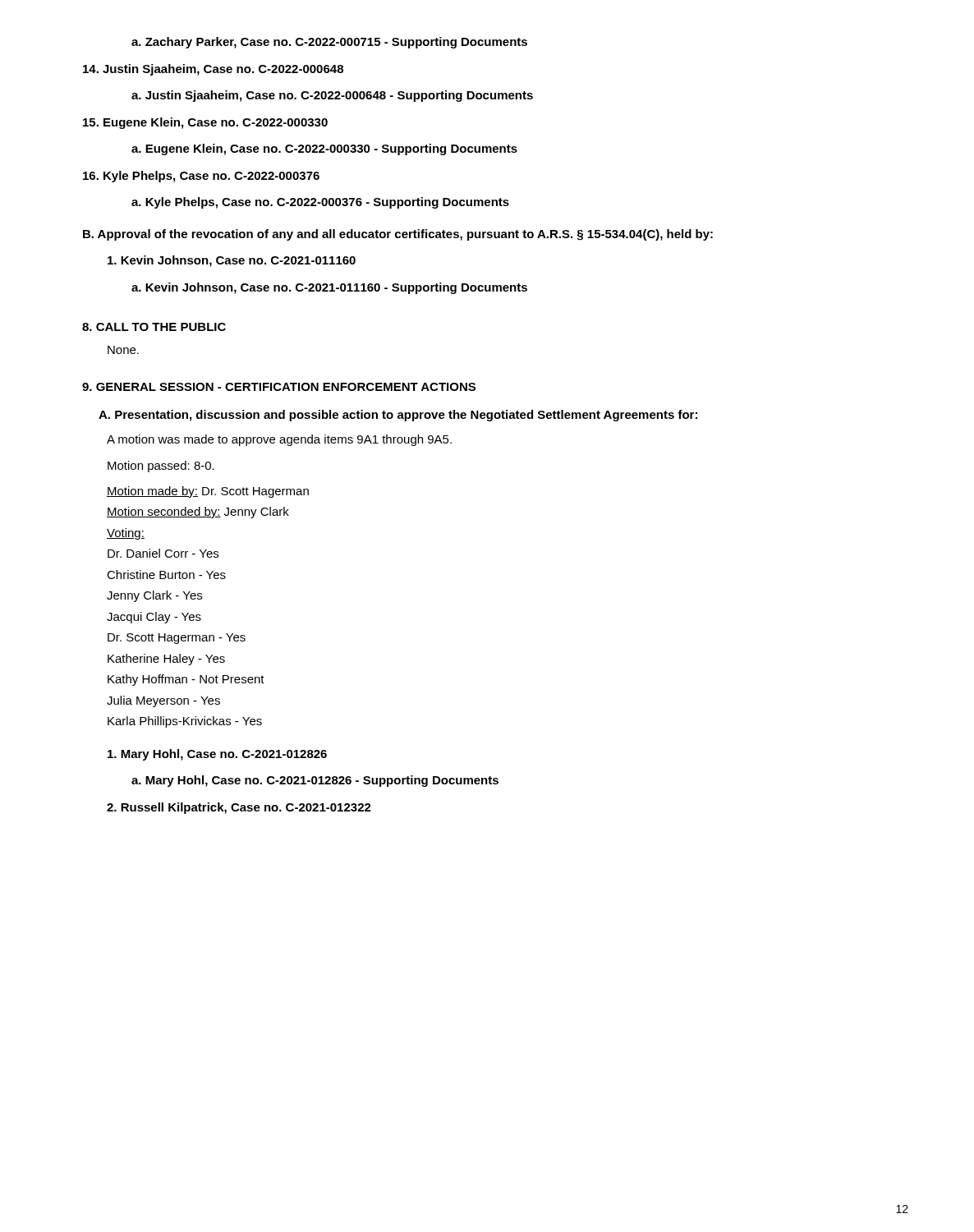Find the text block starting "a. Justin Sjaaheim, Case no. C-2022-000648 - Supporting"
This screenshot has height=1232, width=974.
332,95
